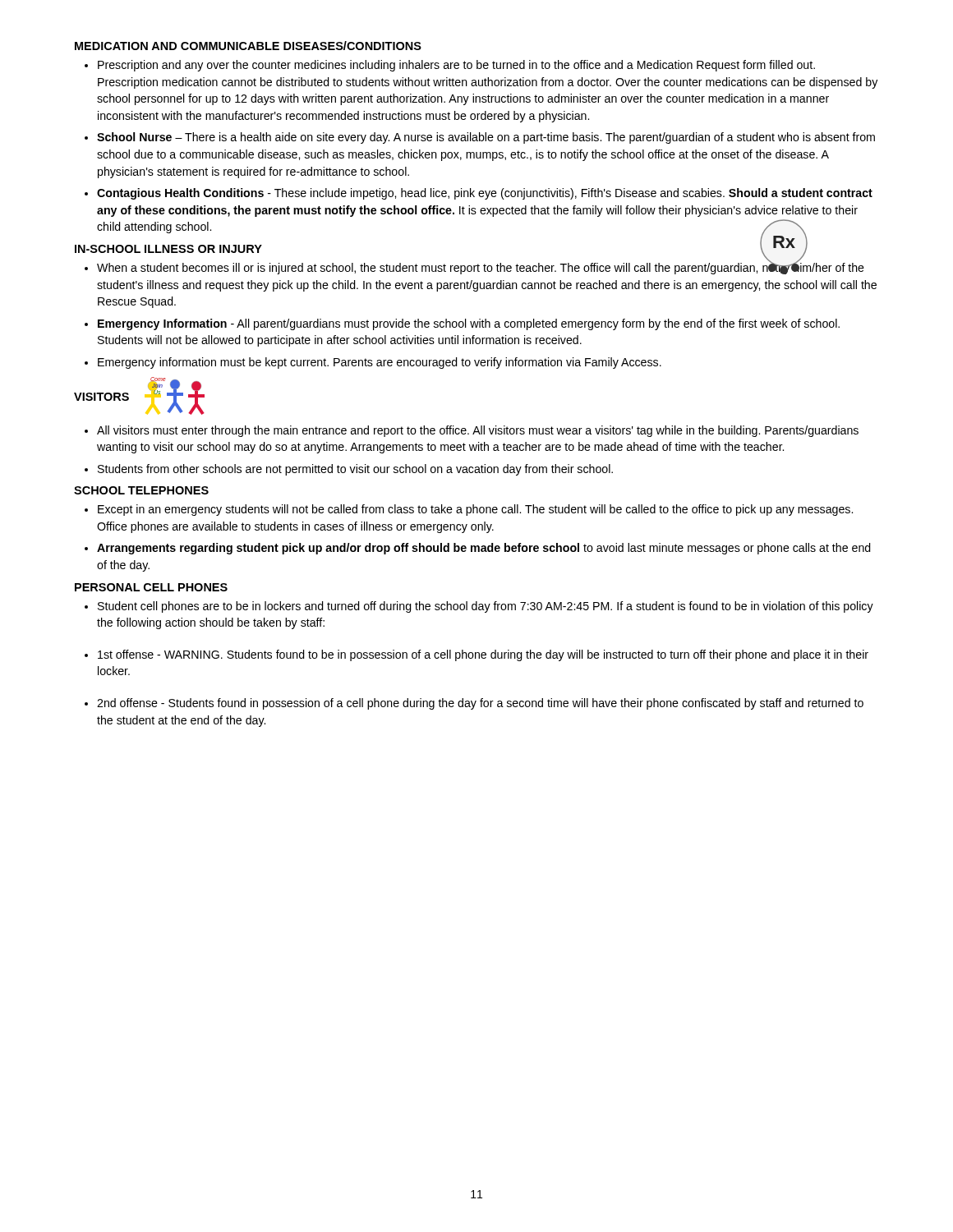This screenshot has width=953, height=1232.
Task: Click on the section header that reads "MEDICATION AND COMMUNICABLE DISEASES/CONDITIONS"
Action: pos(248,46)
